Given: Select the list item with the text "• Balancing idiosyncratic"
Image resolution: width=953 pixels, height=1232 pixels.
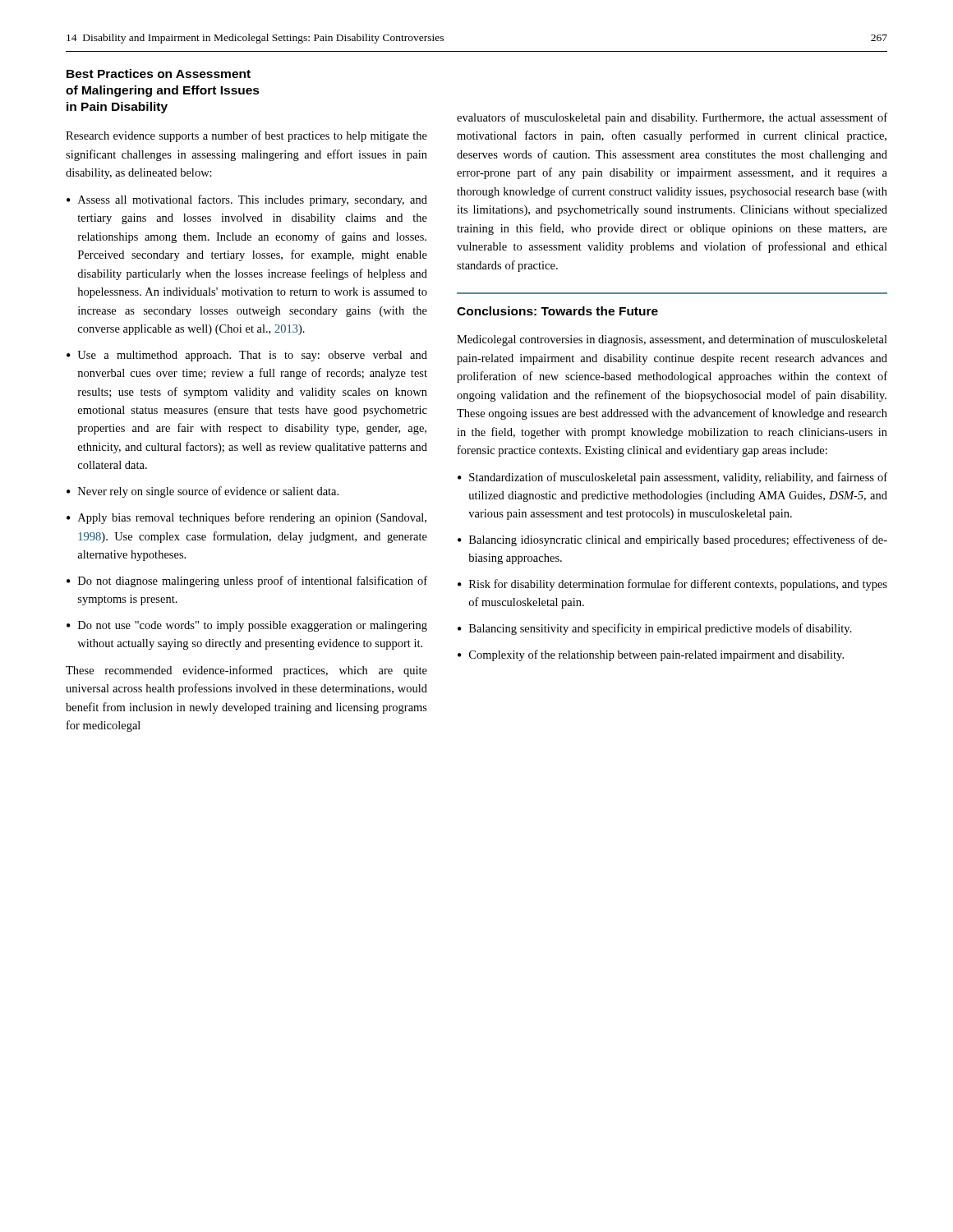Looking at the screenshot, I should 672,549.
